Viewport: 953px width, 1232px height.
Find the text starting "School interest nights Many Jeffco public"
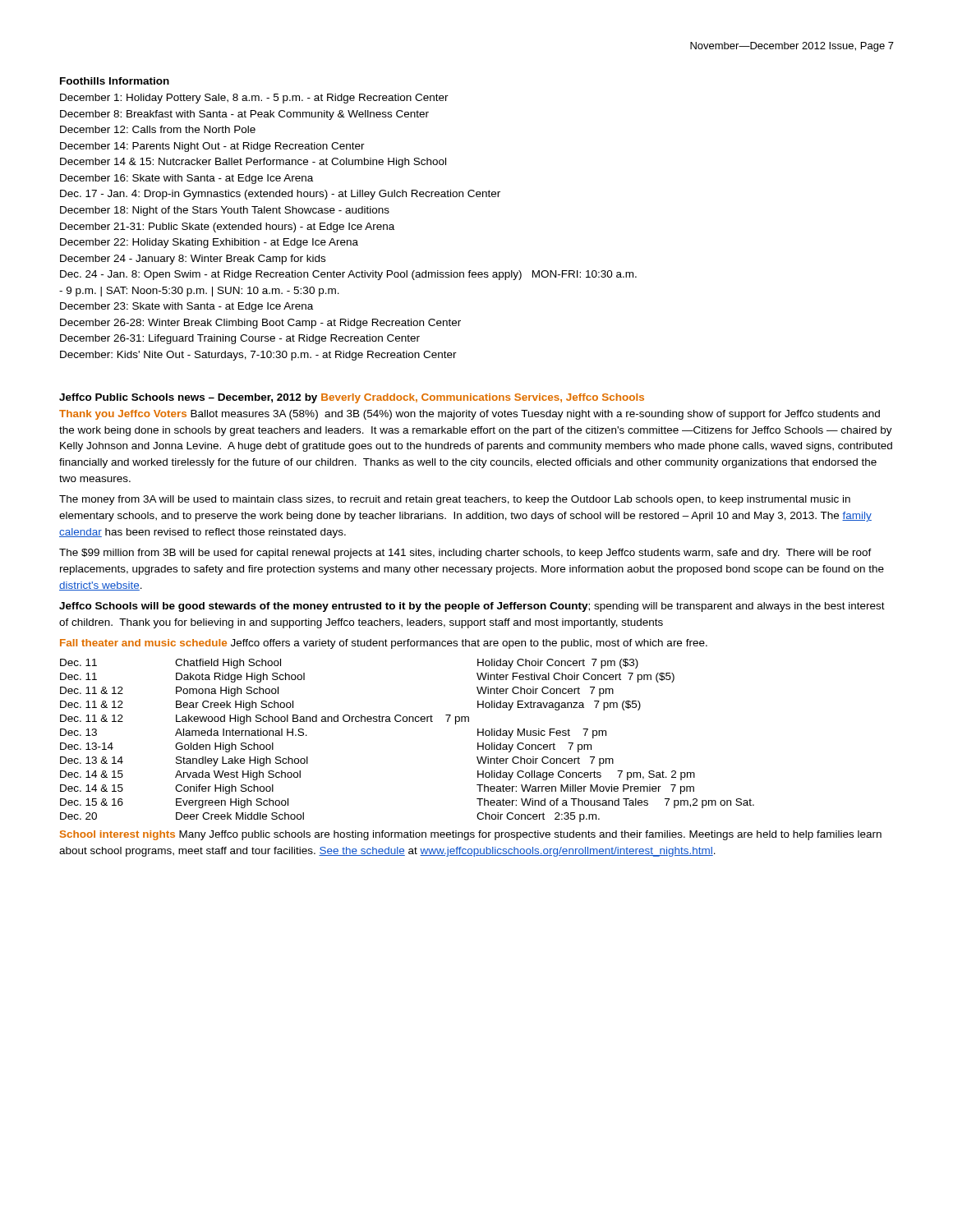pos(476,843)
